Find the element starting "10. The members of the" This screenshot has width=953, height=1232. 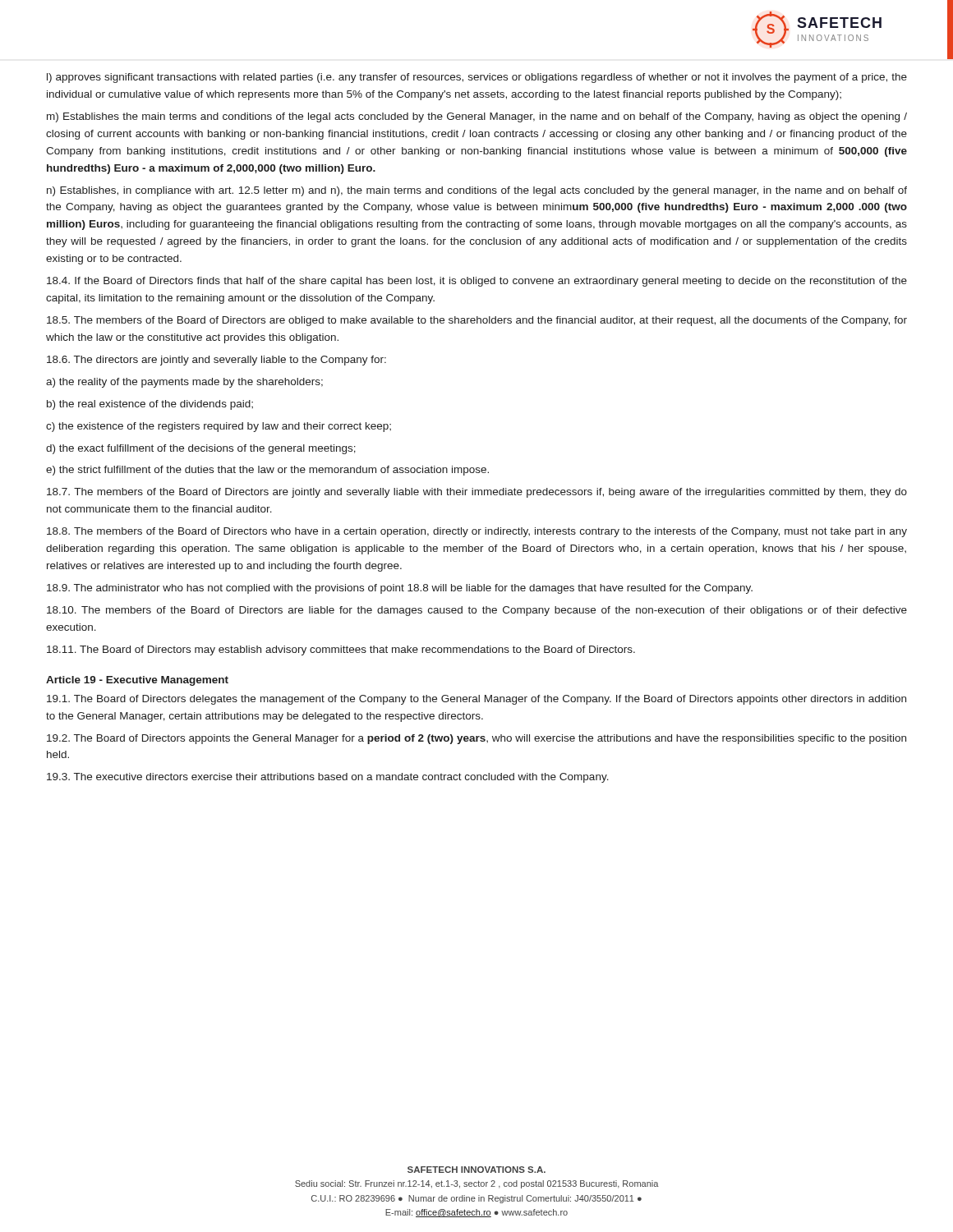tap(476, 618)
